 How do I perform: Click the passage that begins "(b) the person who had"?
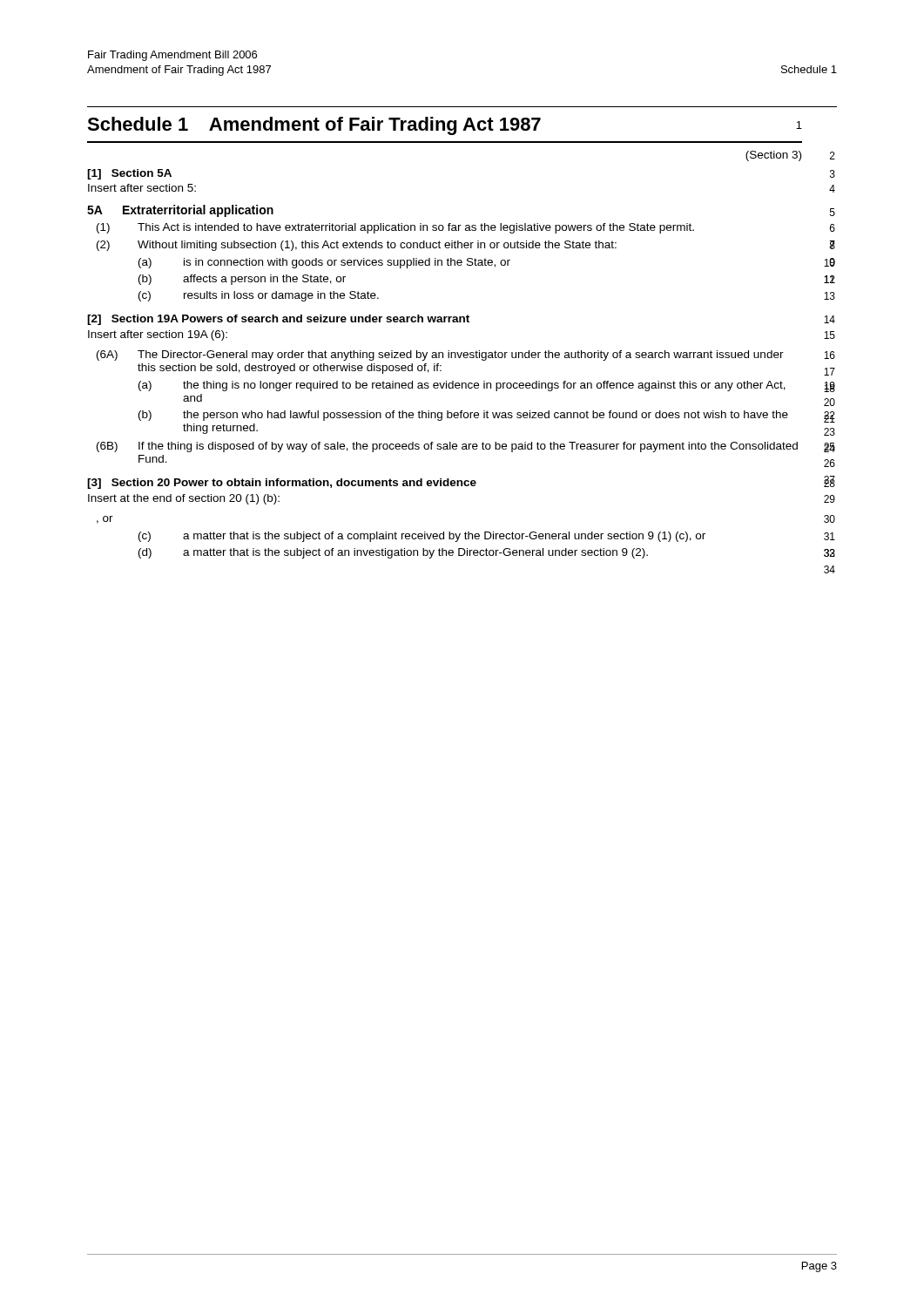pos(445,421)
